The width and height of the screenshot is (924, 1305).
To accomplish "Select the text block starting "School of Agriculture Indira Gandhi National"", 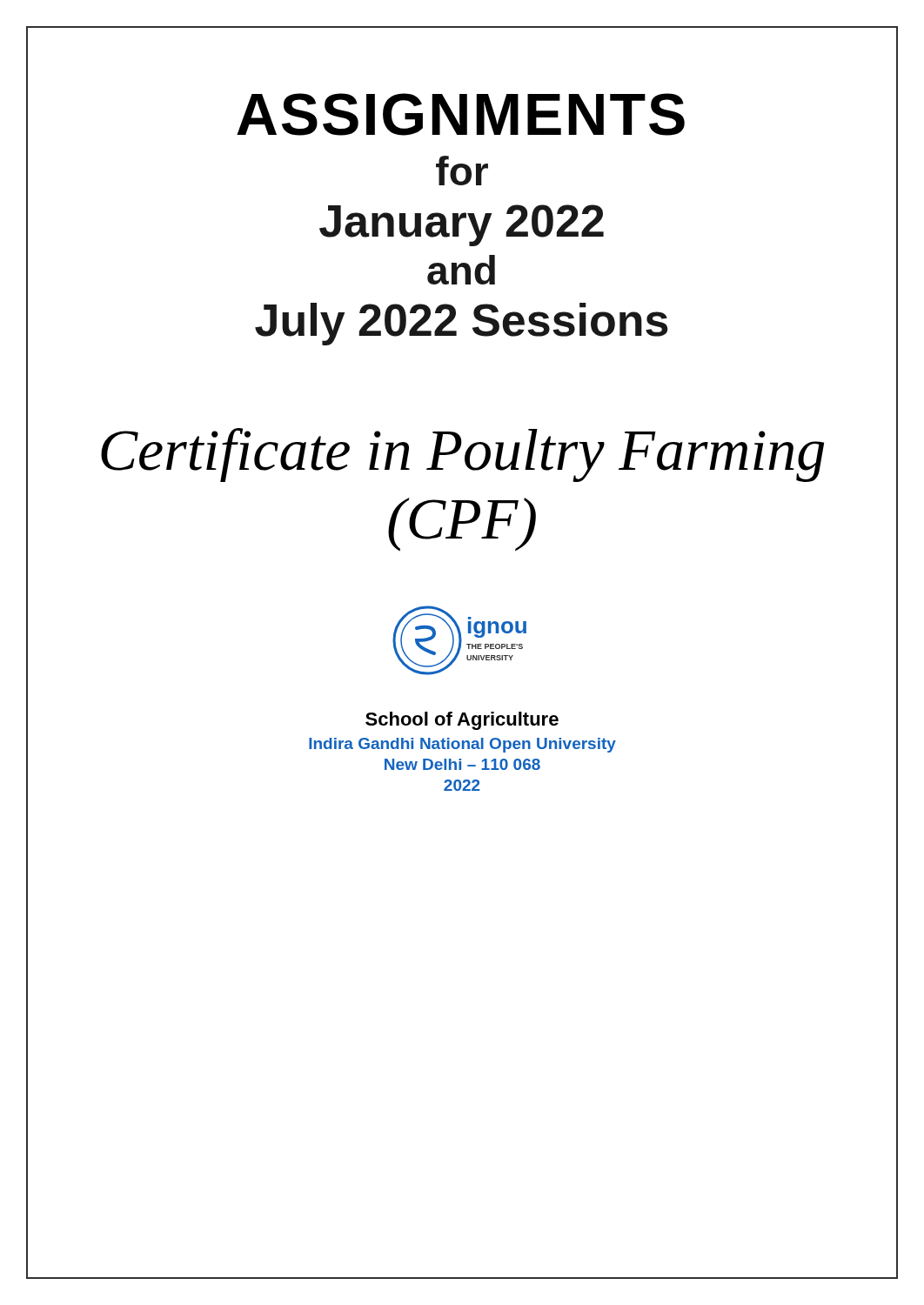I will (462, 752).
